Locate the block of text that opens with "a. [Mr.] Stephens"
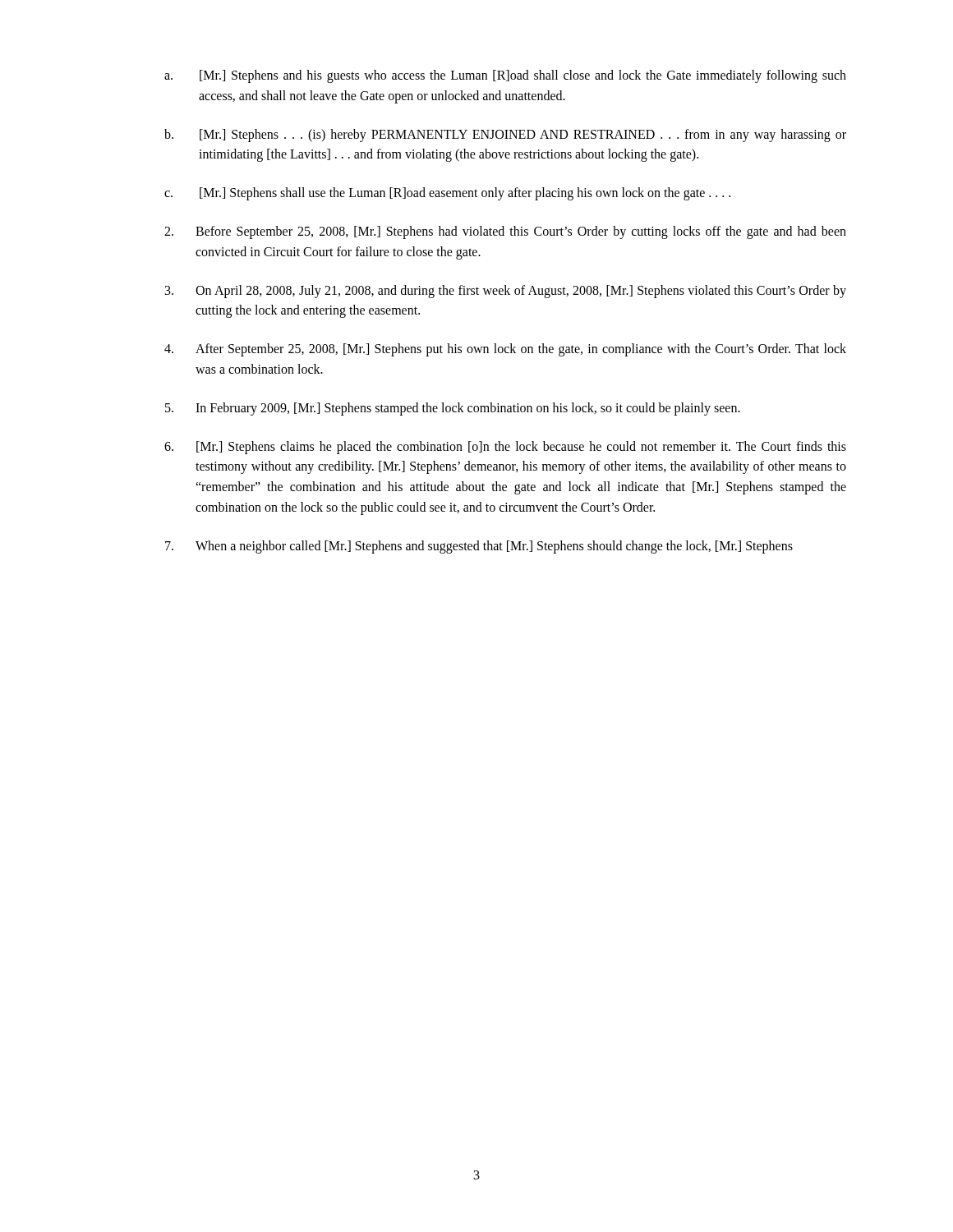 [x=505, y=86]
